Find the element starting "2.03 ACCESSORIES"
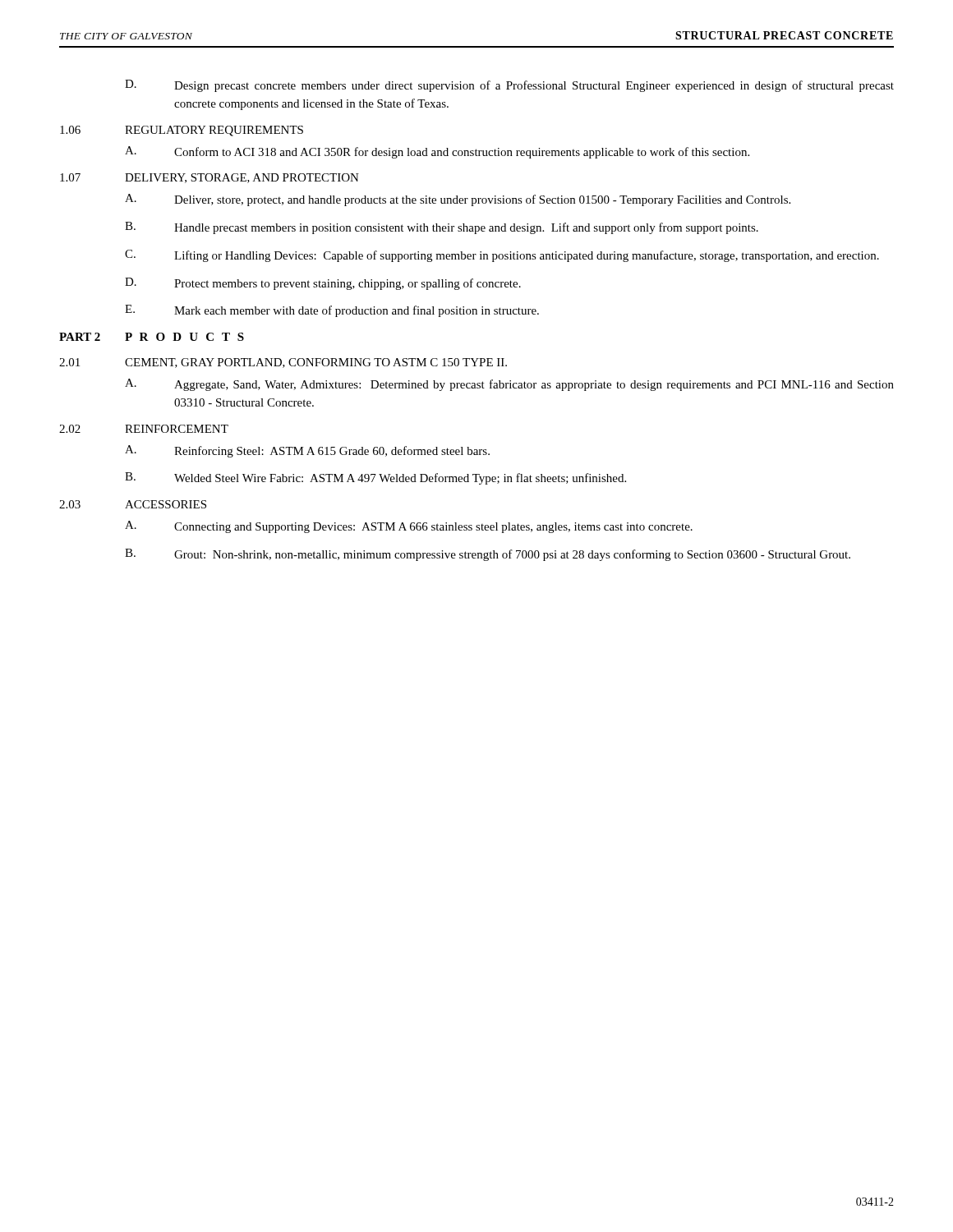This screenshot has height=1232, width=953. [133, 505]
